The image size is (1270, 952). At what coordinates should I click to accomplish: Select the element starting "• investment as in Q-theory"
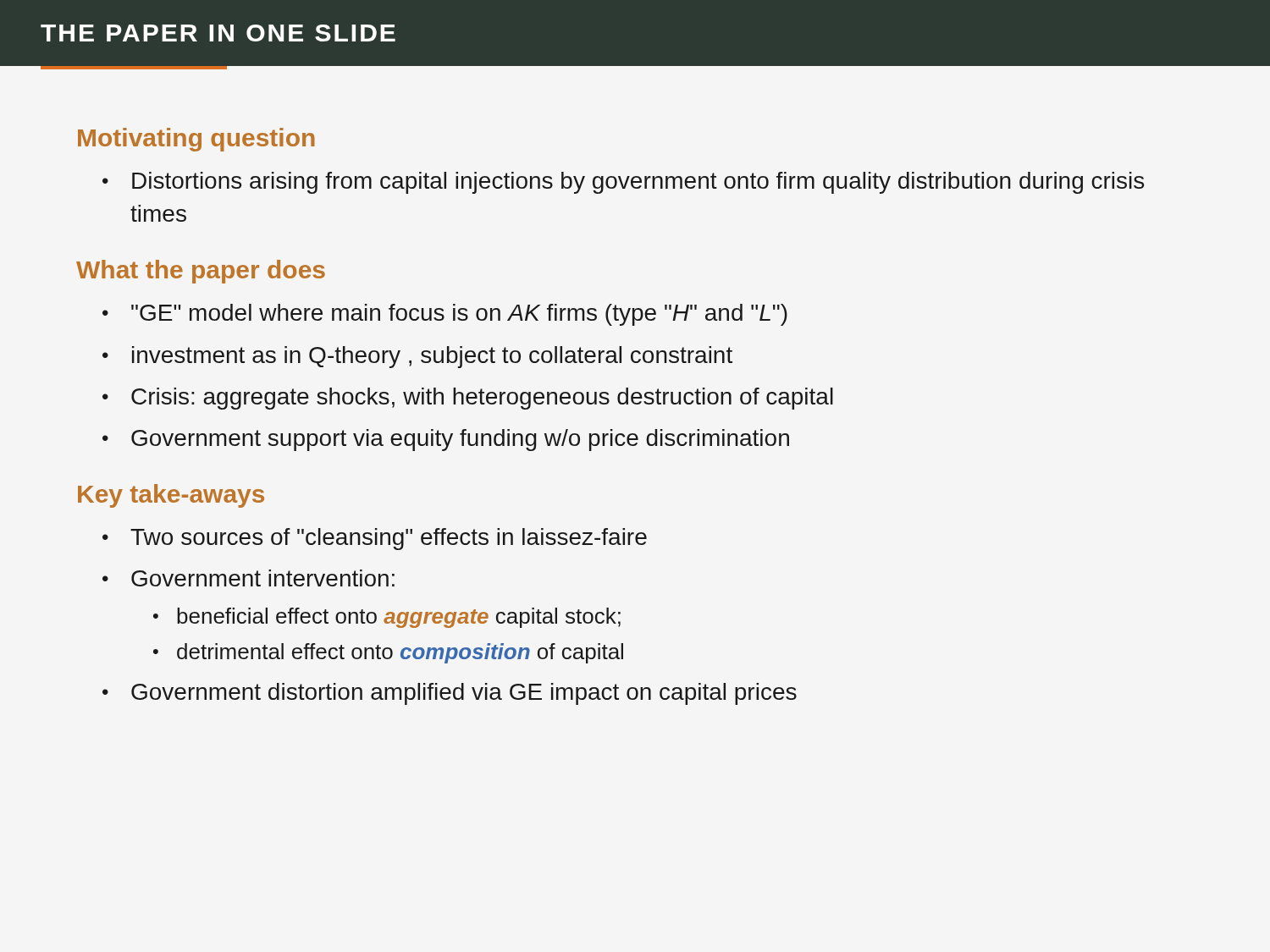417,355
